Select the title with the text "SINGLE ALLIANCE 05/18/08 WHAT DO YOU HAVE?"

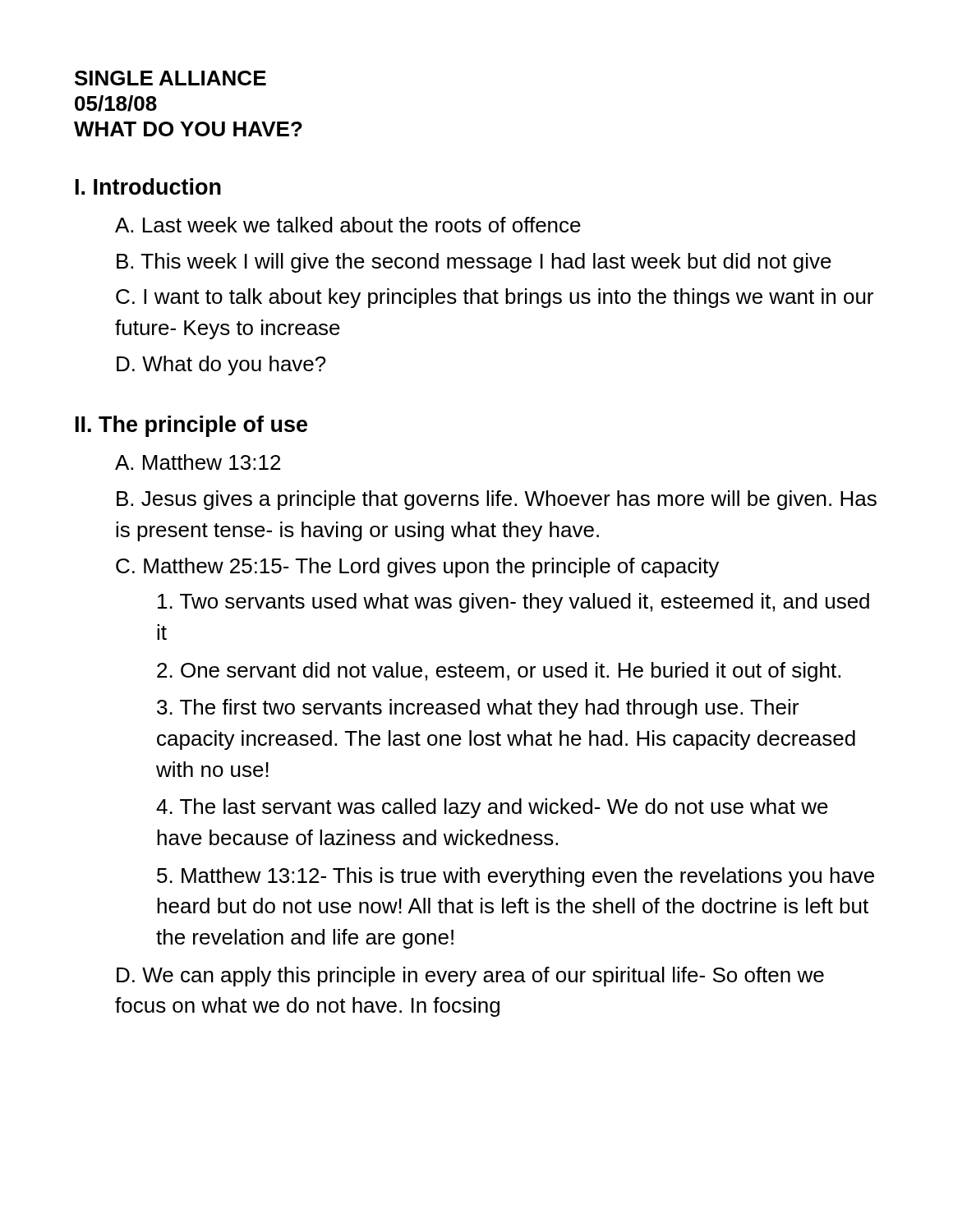click(x=170, y=78)
